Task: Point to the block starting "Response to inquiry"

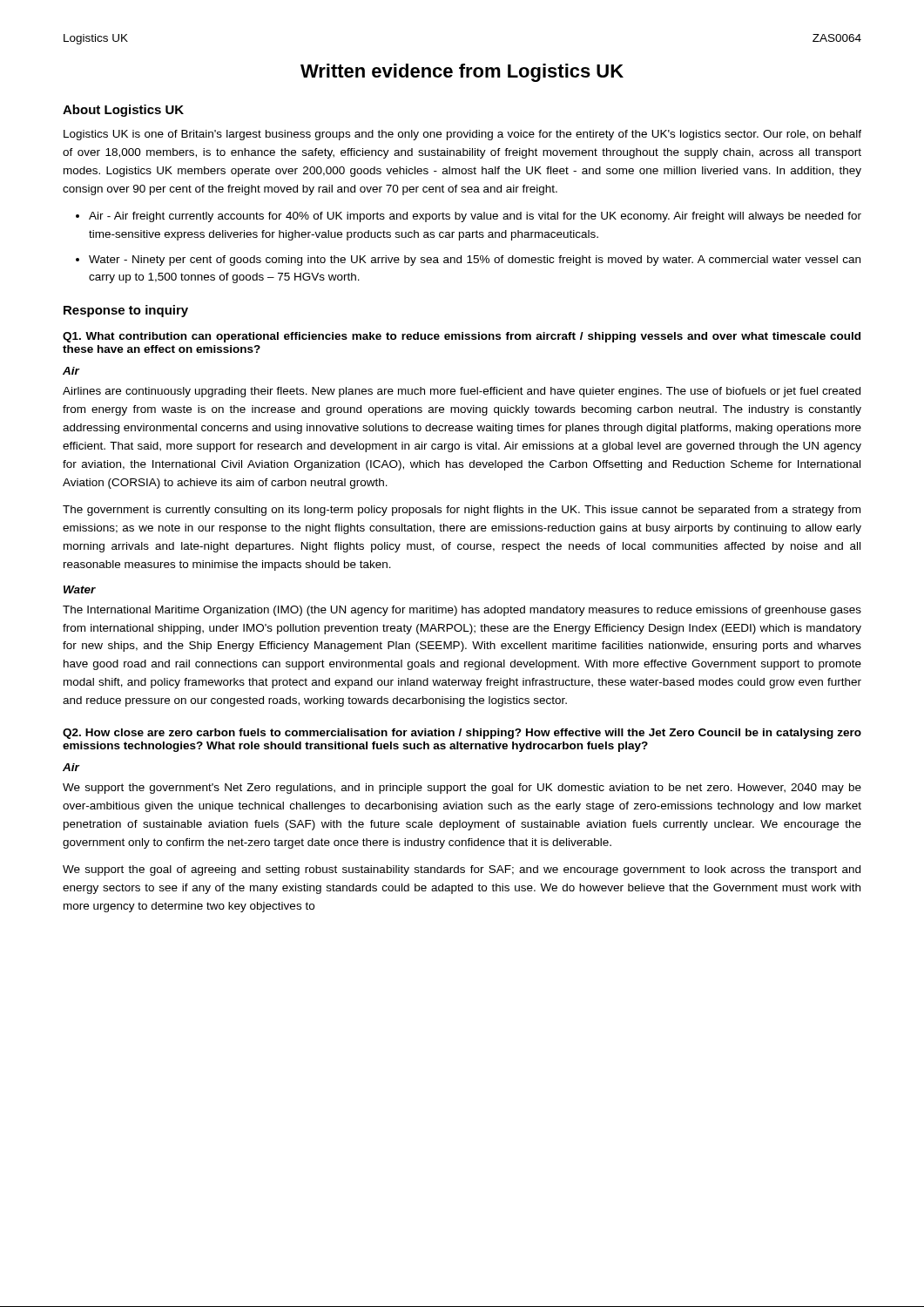Action: click(x=126, y=310)
